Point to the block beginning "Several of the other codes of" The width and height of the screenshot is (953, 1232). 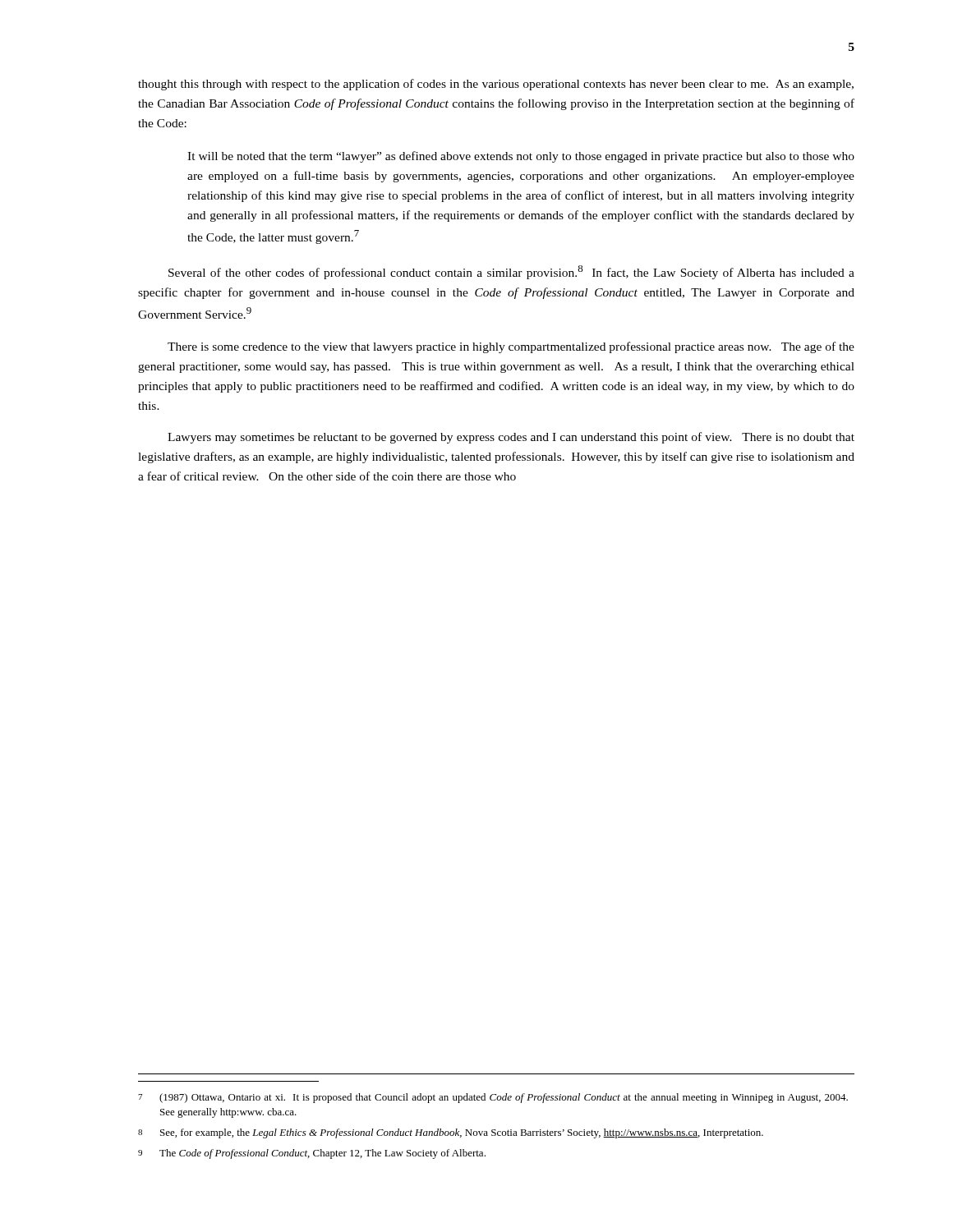496,293
